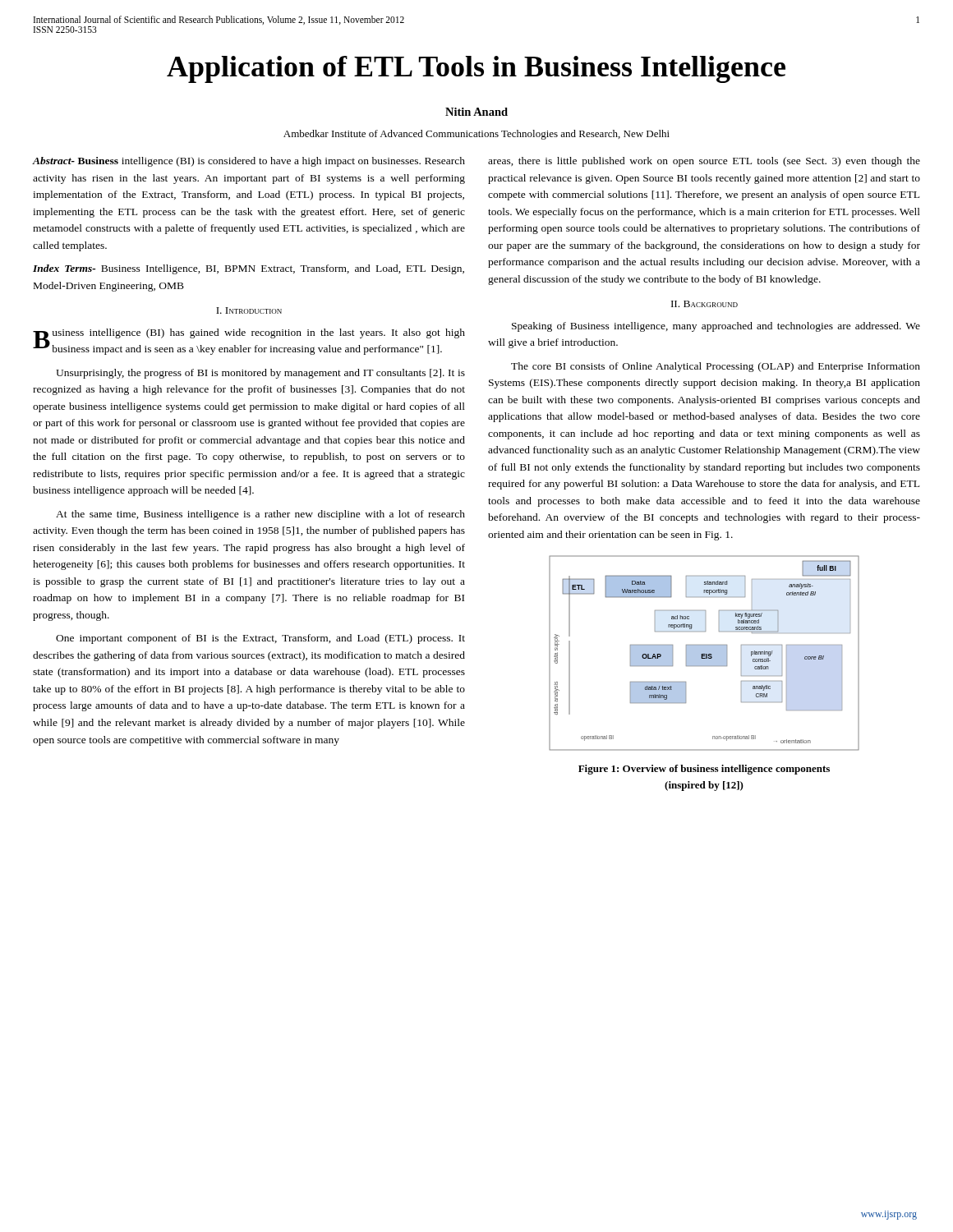953x1232 pixels.
Task: Click on the section header that says "II. Background"
Action: [x=704, y=304]
